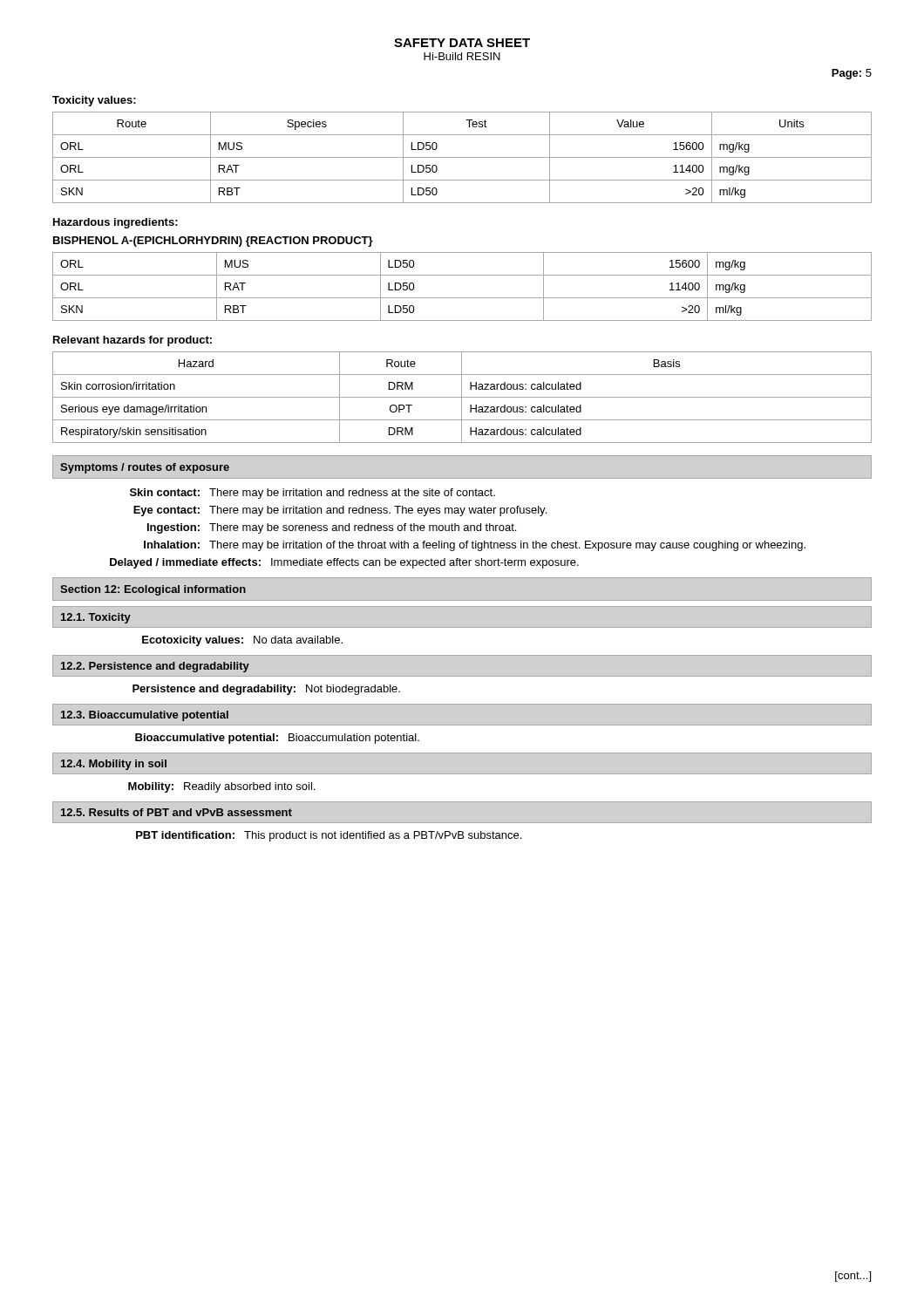Find the text block that reads "PBT identification: This product"
Screen dimensions: 1308x924
pyautogui.click(x=462, y=835)
